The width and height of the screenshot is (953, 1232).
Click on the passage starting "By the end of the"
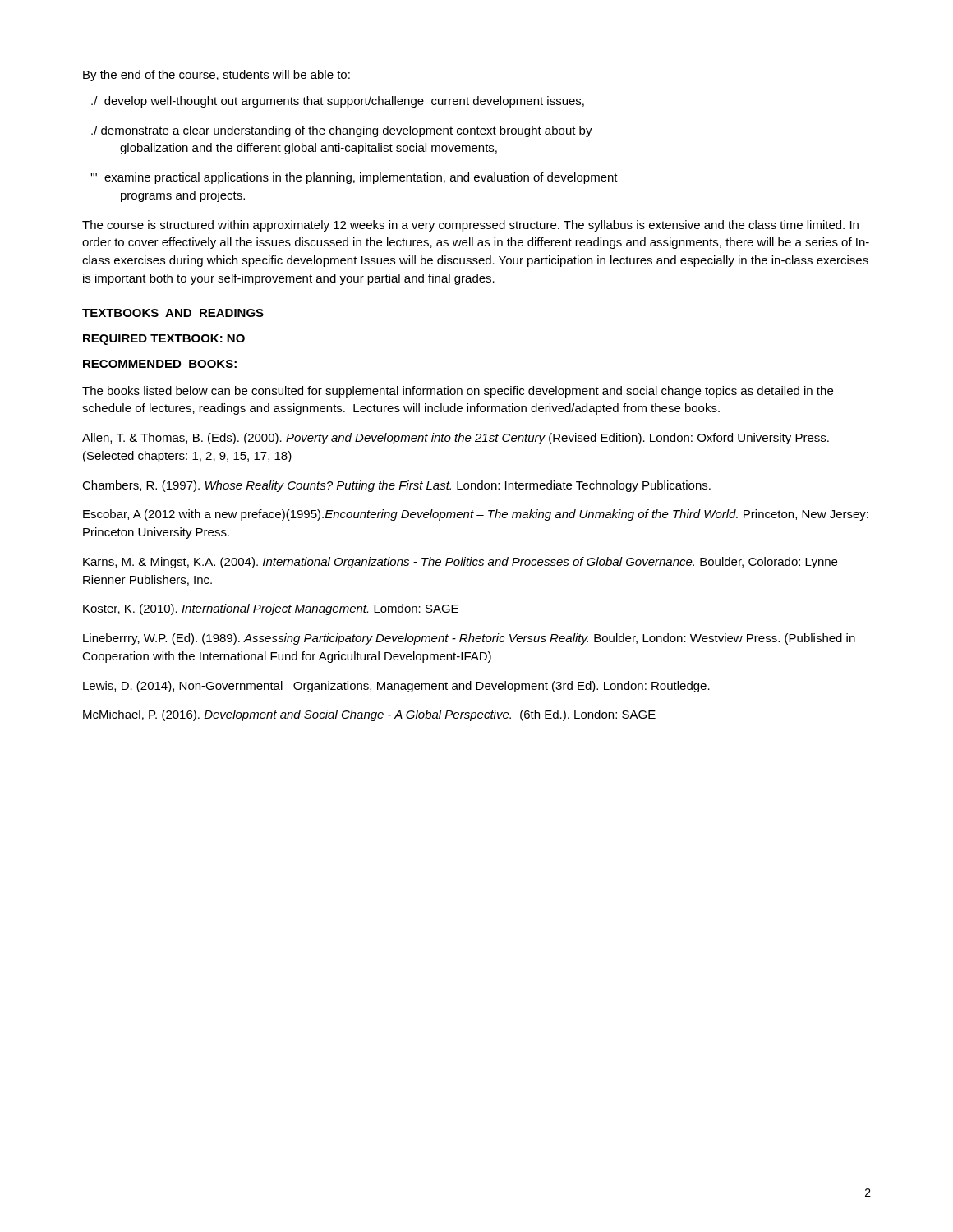216,74
